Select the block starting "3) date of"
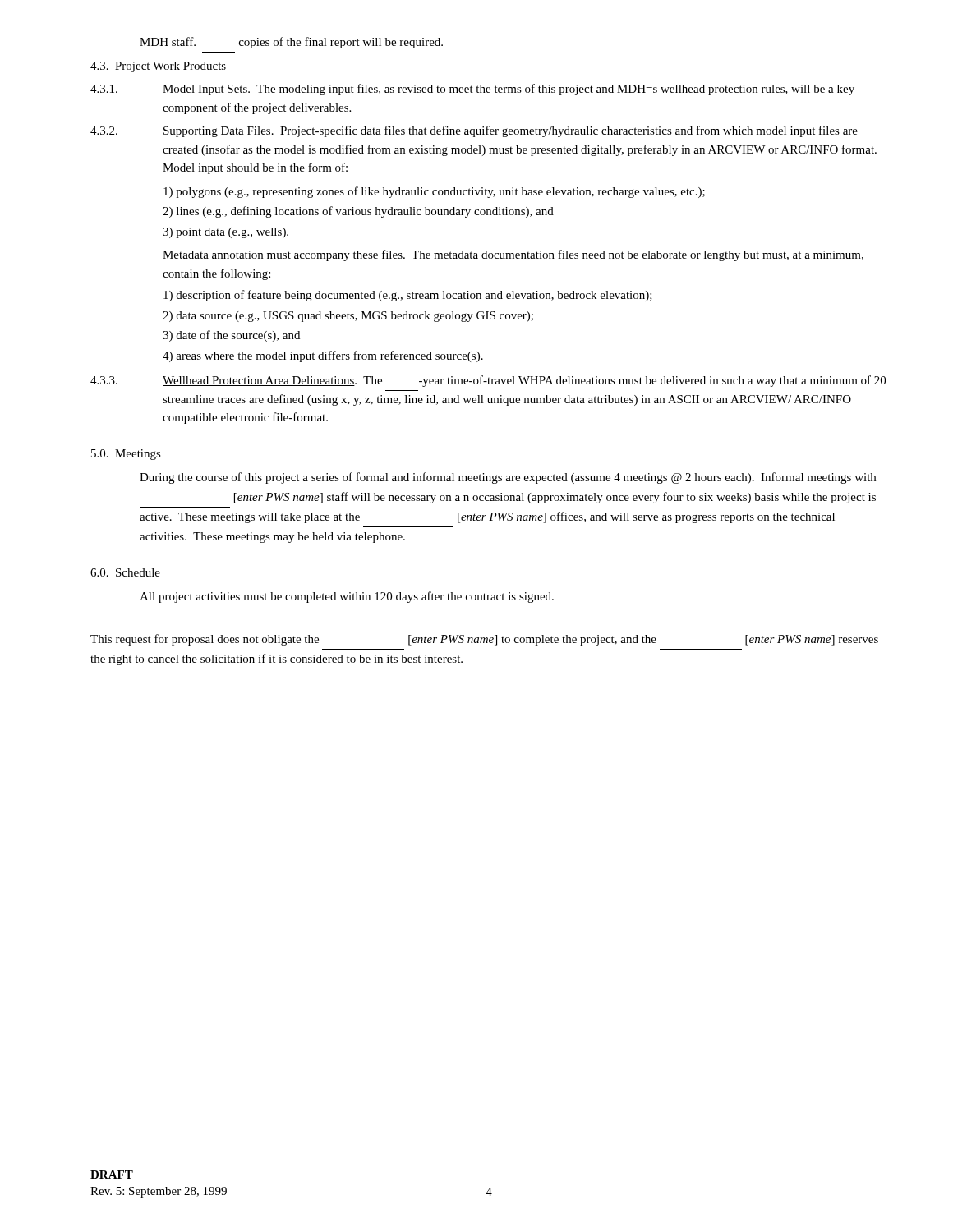This screenshot has height=1232, width=953. pyautogui.click(x=231, y=335)
